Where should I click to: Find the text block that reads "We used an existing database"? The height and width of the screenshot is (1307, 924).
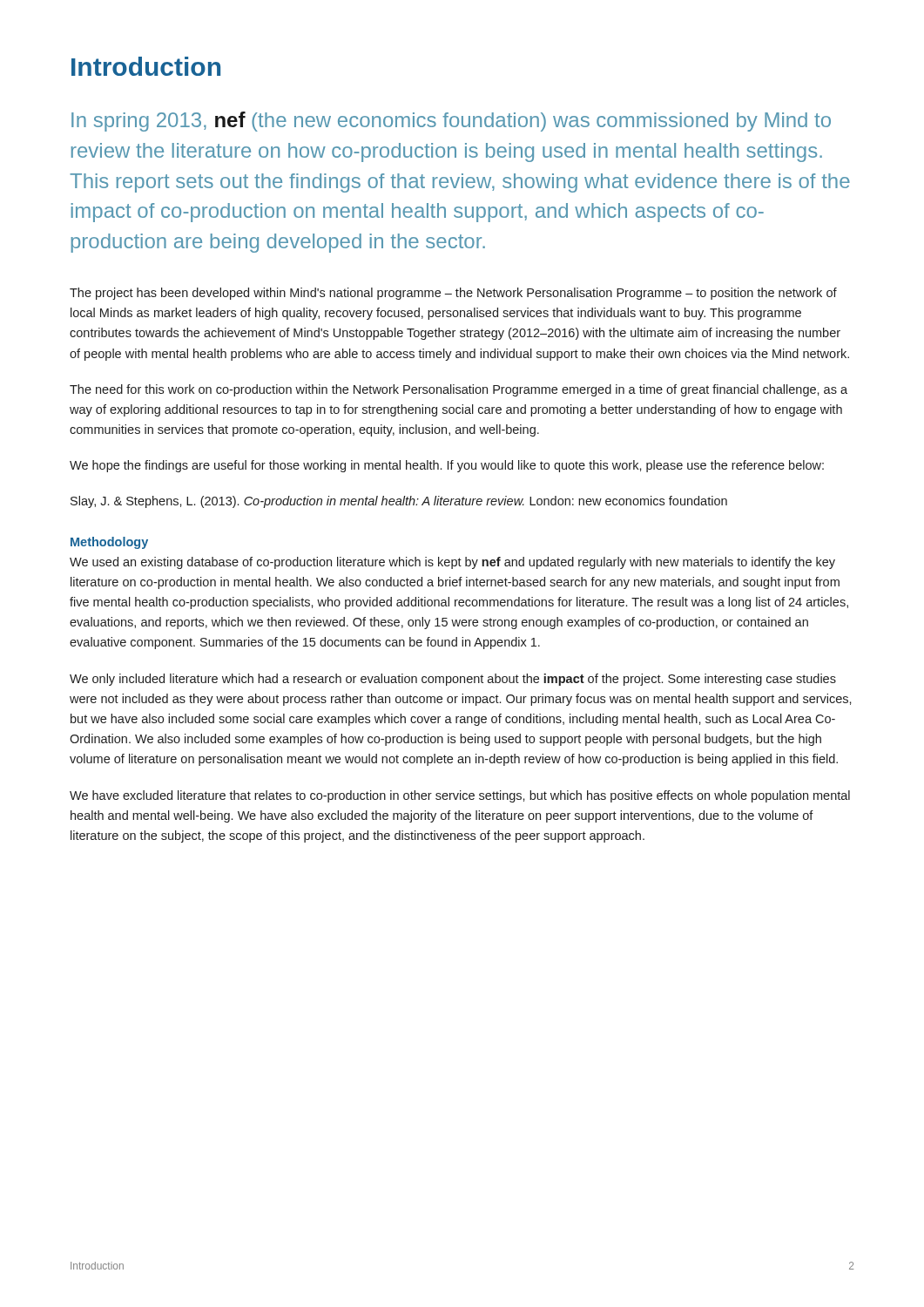coord(462,603)
